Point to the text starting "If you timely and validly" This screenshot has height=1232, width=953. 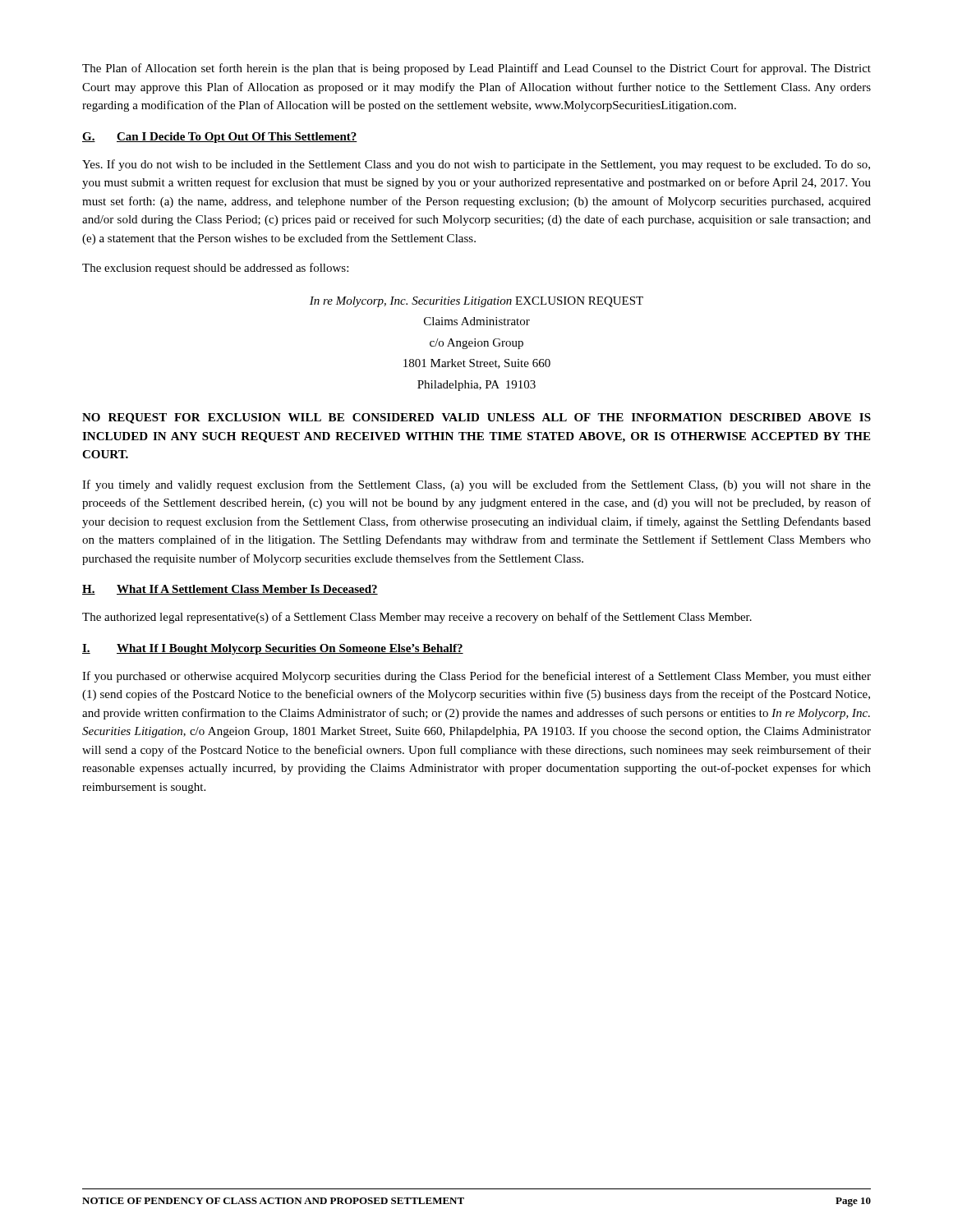[x=476, y=521]
